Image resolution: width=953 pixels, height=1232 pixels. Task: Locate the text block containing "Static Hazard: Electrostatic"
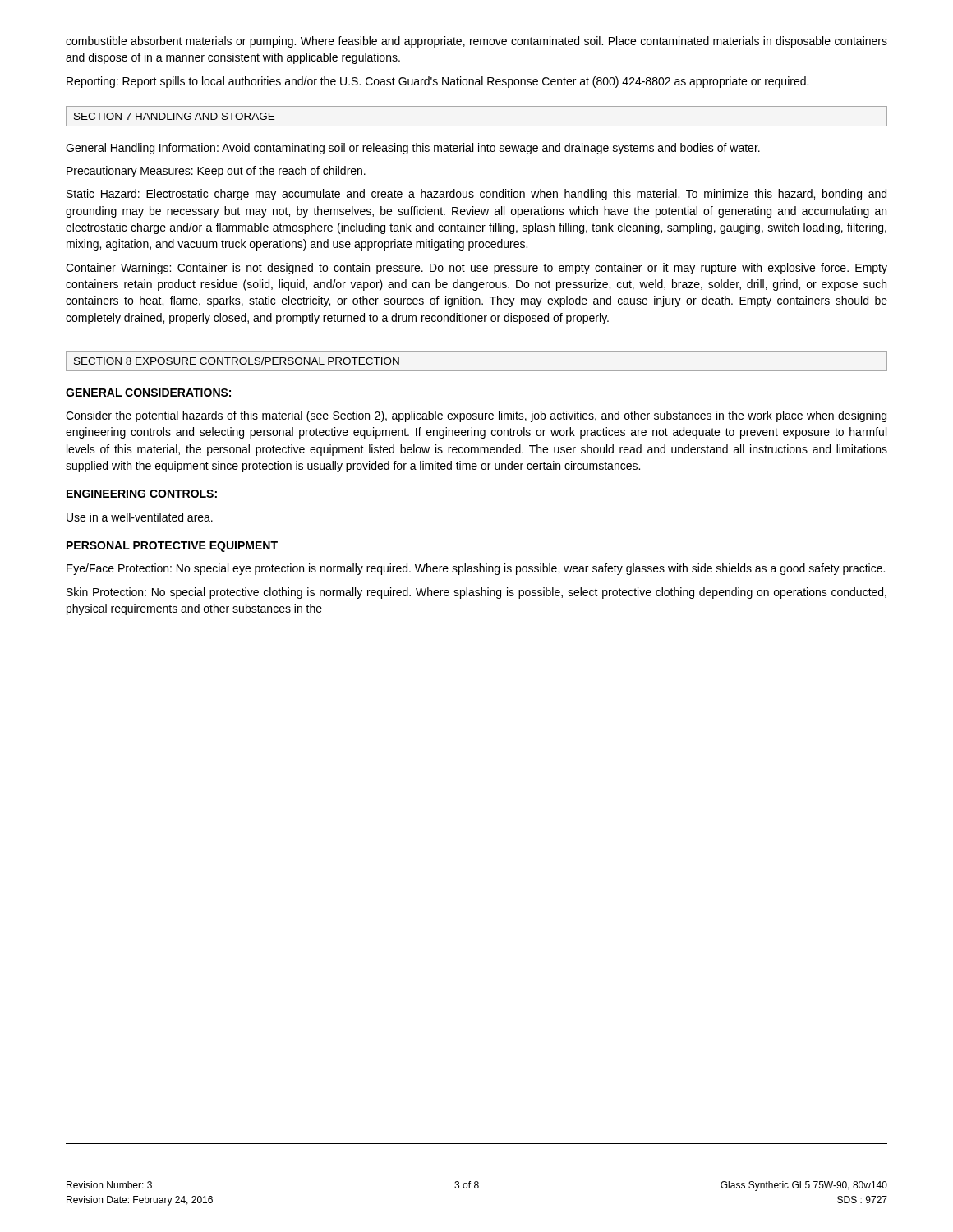pyautogui.click(x=476, y=219)
